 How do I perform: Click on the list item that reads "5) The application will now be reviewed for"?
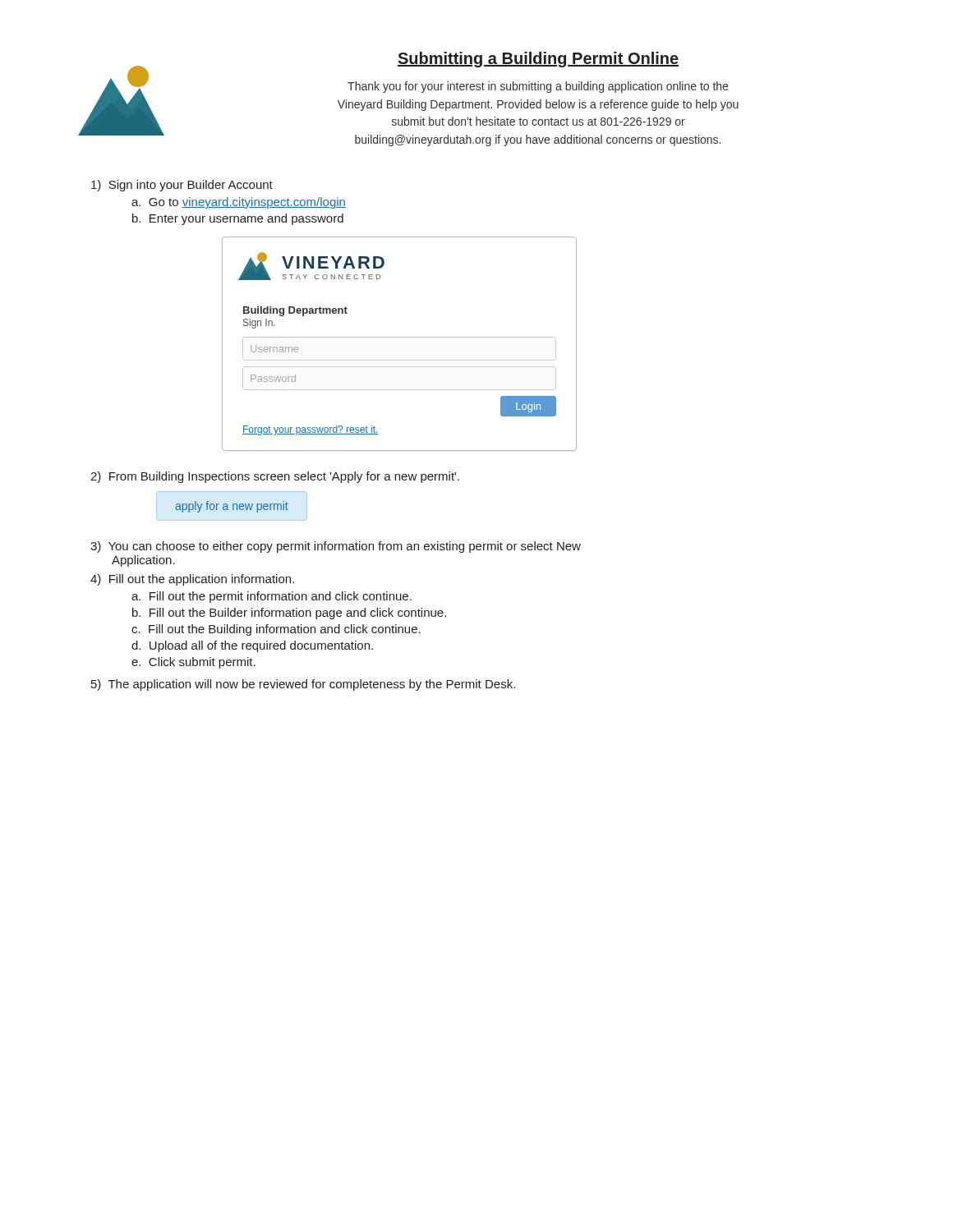(303, 684)
